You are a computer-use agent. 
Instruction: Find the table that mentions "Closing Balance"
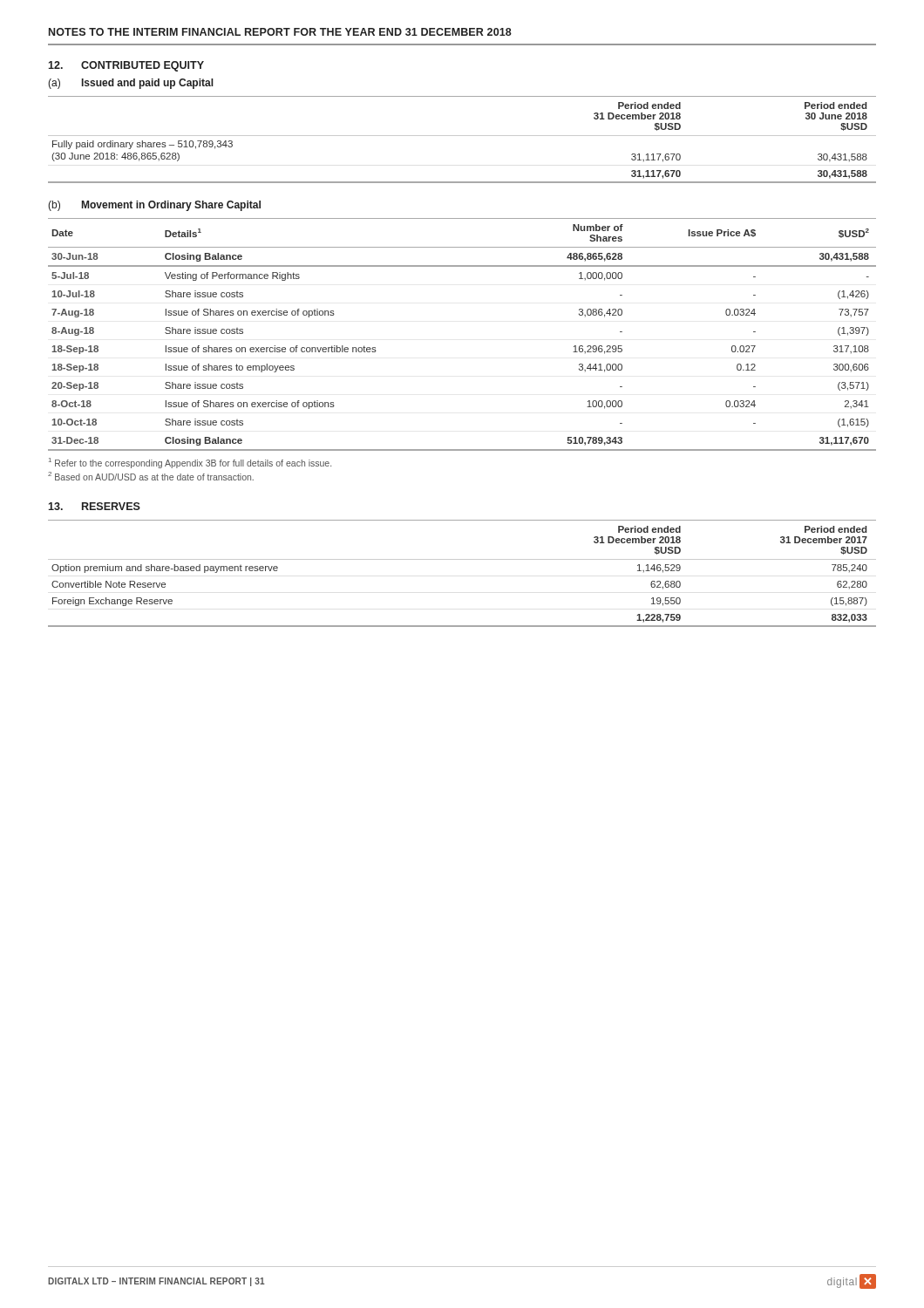pos(462,334)
